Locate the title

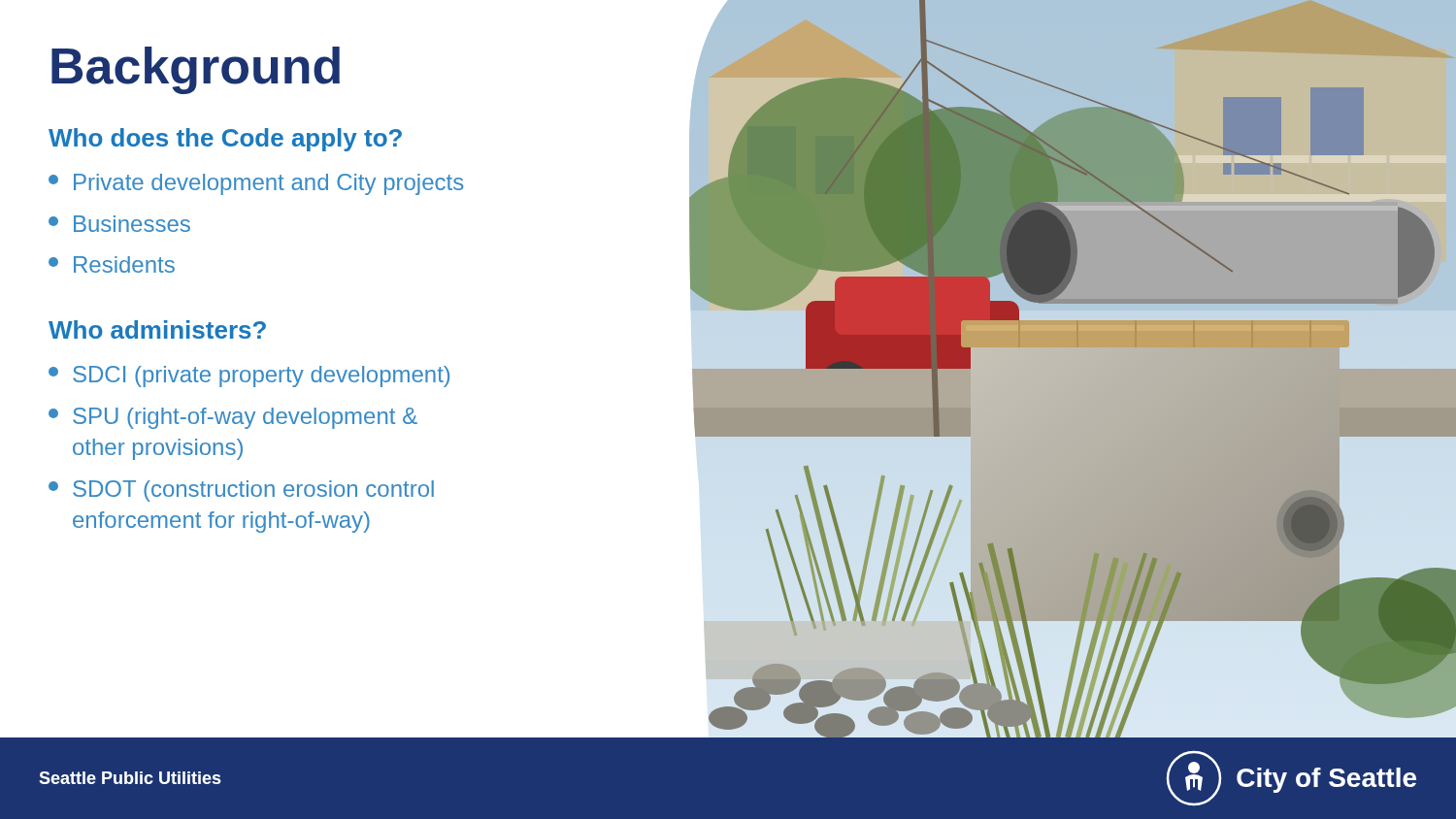[196, 67]
